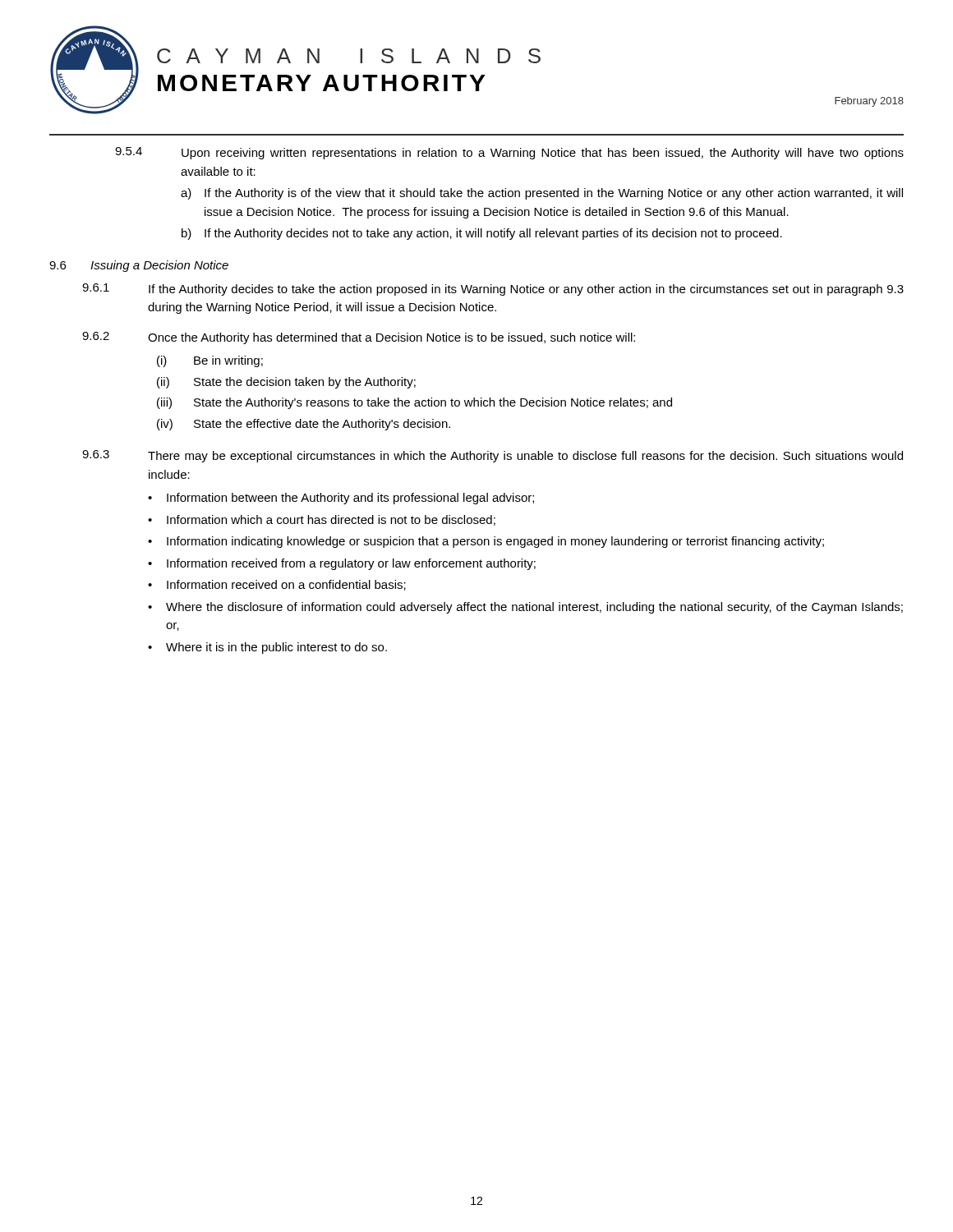
Task: Point to the region starting "6.1 If the"
Action: pyautogui.click(x=476, y=298)
